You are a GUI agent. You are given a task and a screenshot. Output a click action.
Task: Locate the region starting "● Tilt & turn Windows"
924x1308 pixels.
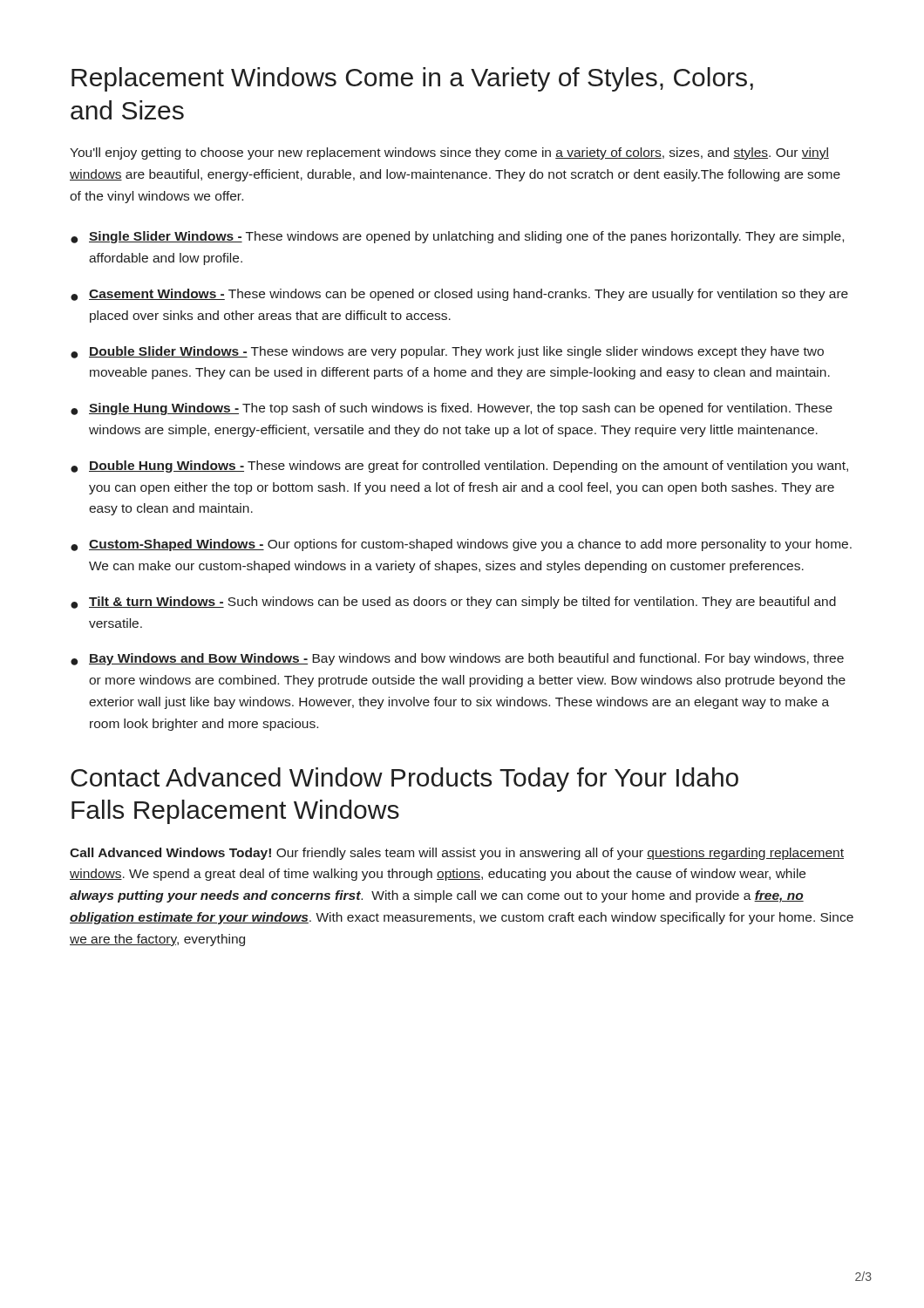pos(462,613)
